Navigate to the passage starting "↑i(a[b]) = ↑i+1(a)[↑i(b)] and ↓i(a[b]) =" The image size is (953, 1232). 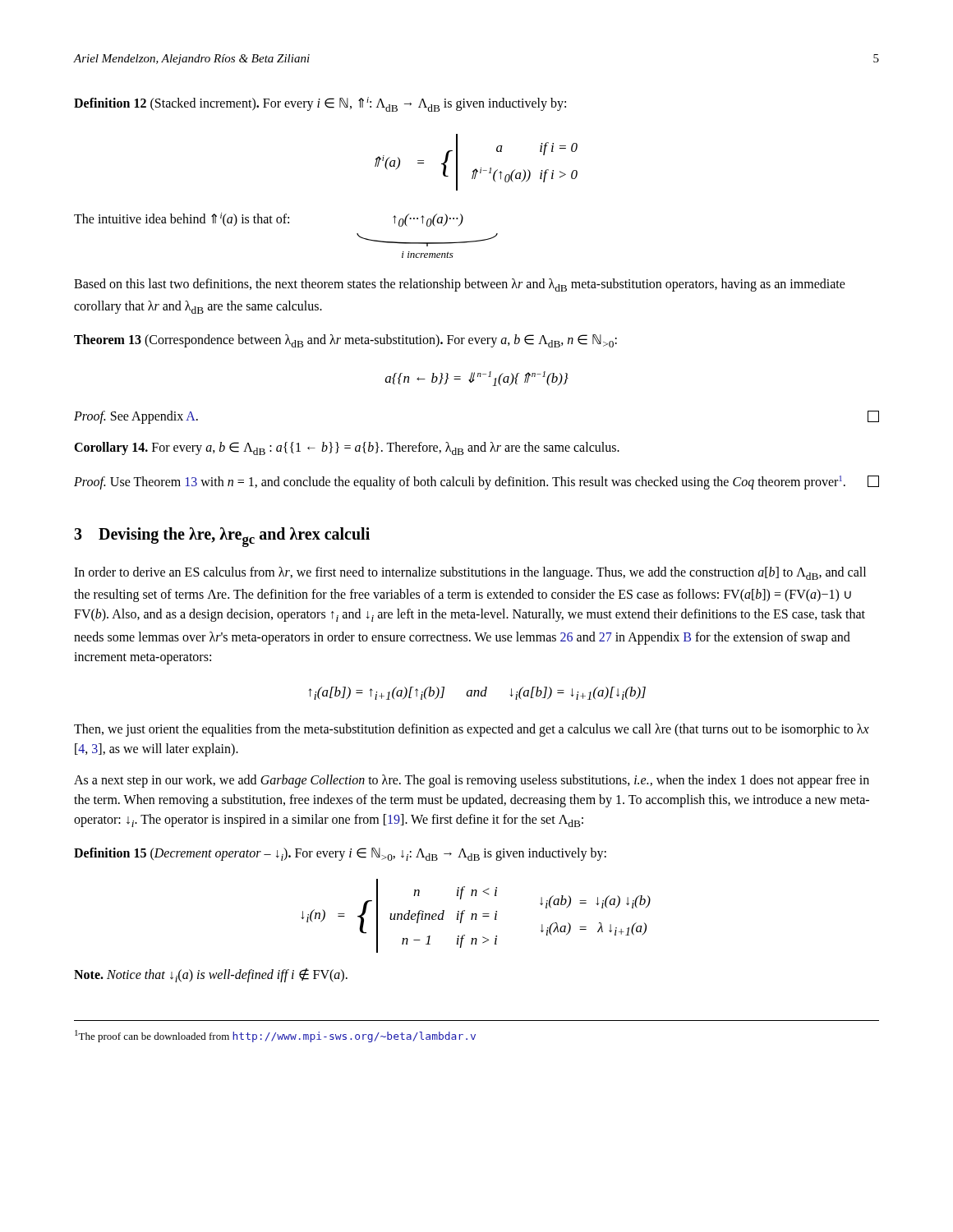(476, 693)
